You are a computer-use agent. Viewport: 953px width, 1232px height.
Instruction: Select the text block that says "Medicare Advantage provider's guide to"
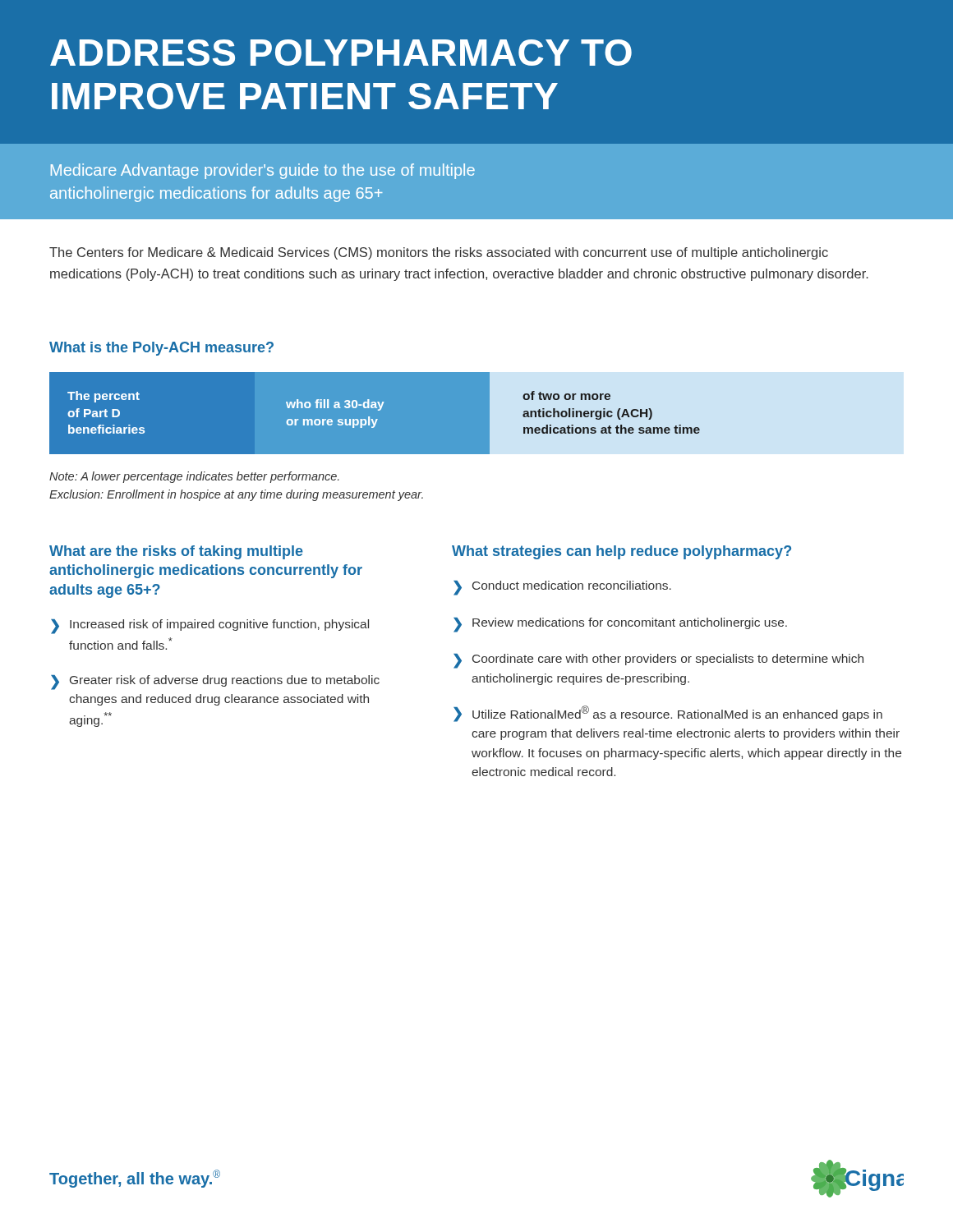(x=476, y=182)
